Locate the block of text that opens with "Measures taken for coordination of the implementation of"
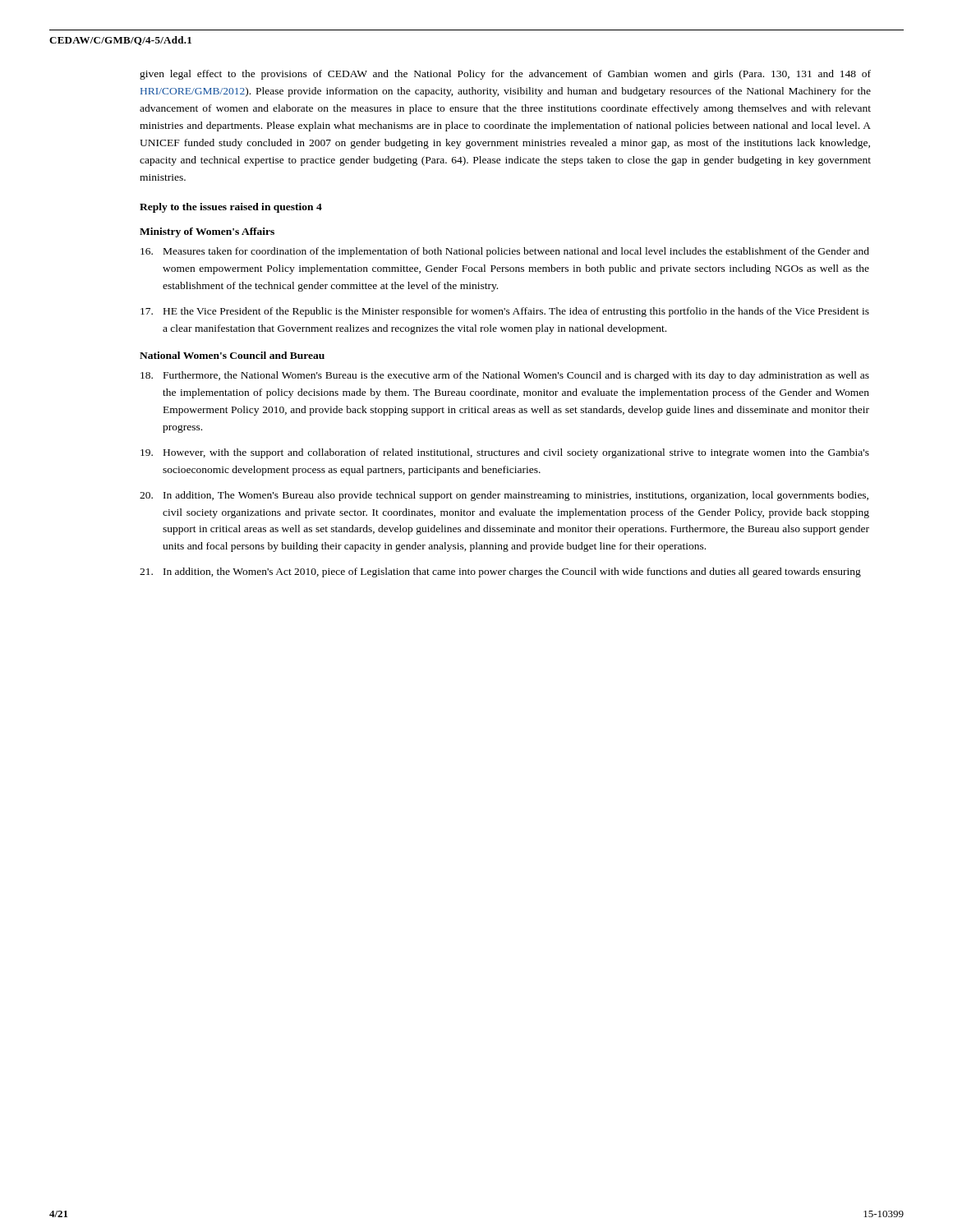This screenshot has height=1232, width=953. (504, 269)
